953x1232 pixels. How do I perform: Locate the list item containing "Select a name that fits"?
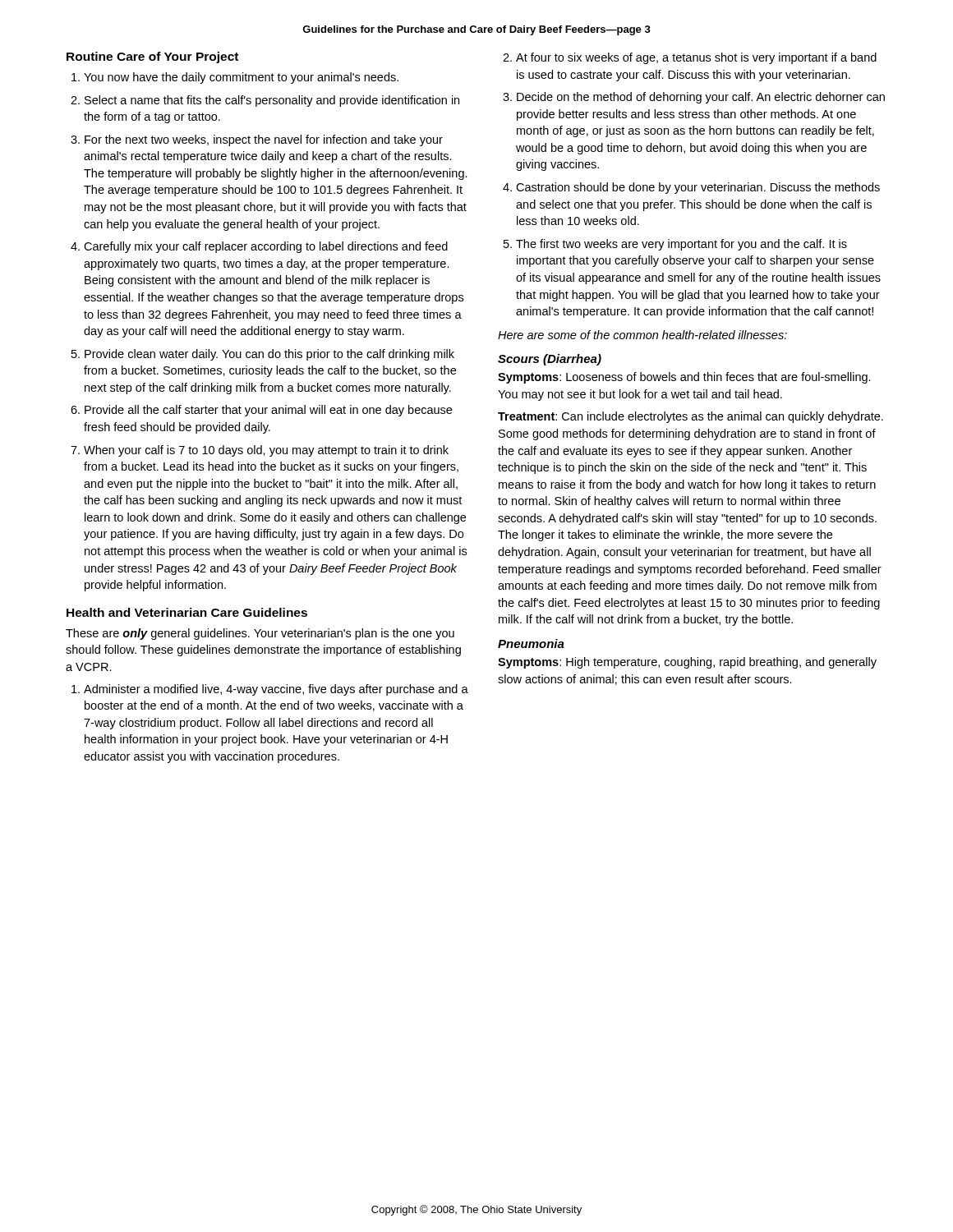tap(272, 108)
